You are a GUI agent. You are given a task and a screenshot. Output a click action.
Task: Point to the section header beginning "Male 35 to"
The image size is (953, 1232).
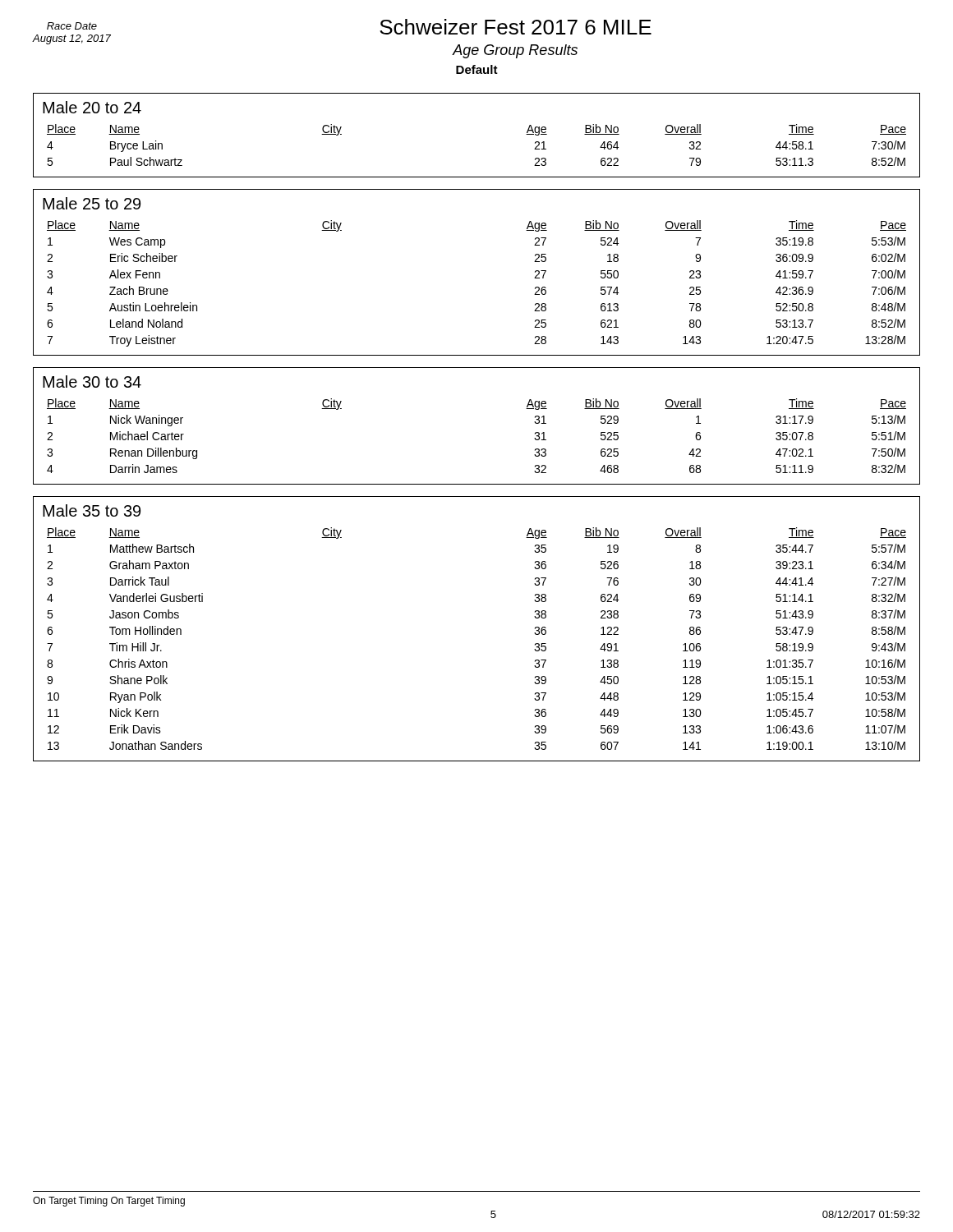(476, 629)
